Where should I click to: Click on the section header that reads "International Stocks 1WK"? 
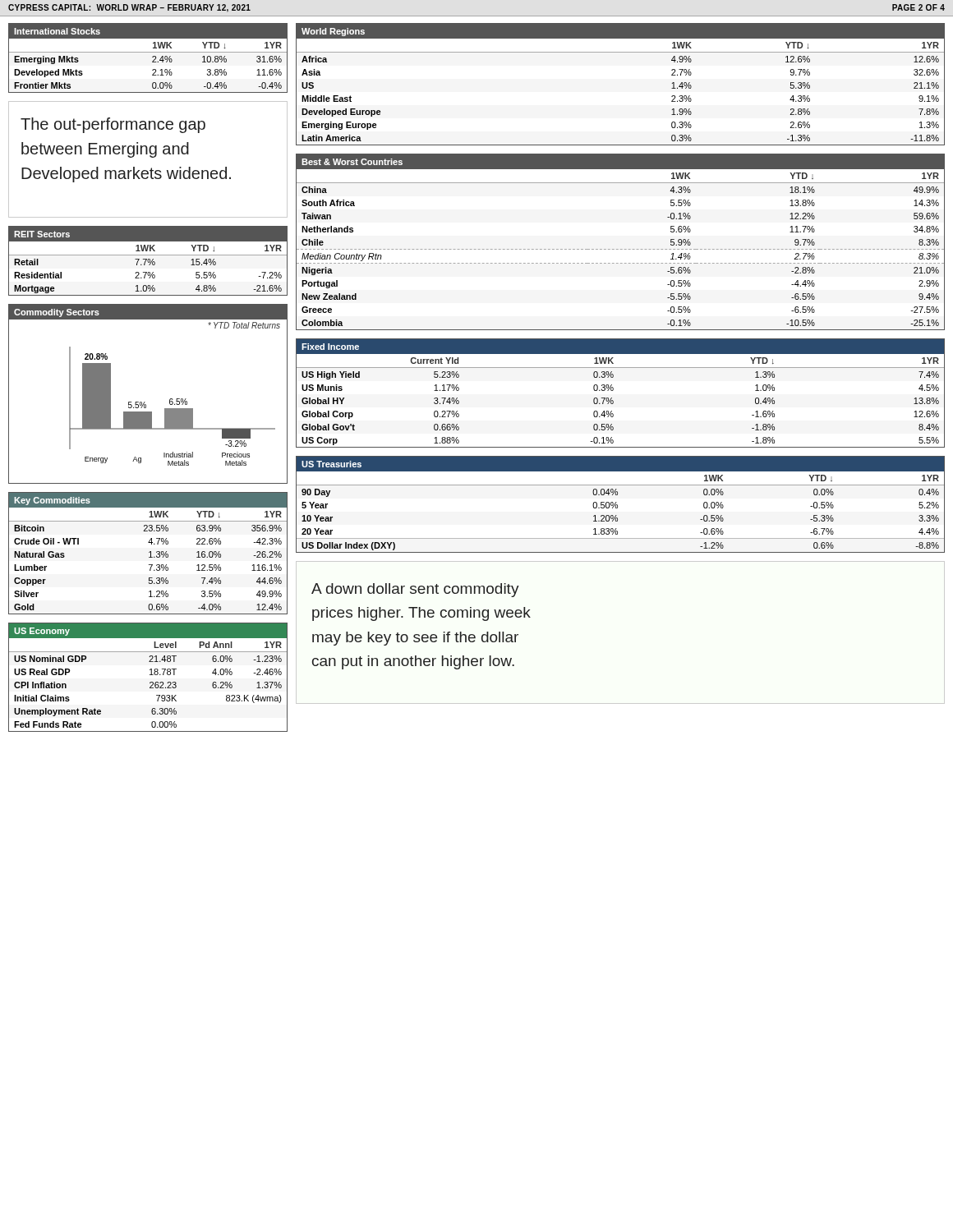pos(148,58)
